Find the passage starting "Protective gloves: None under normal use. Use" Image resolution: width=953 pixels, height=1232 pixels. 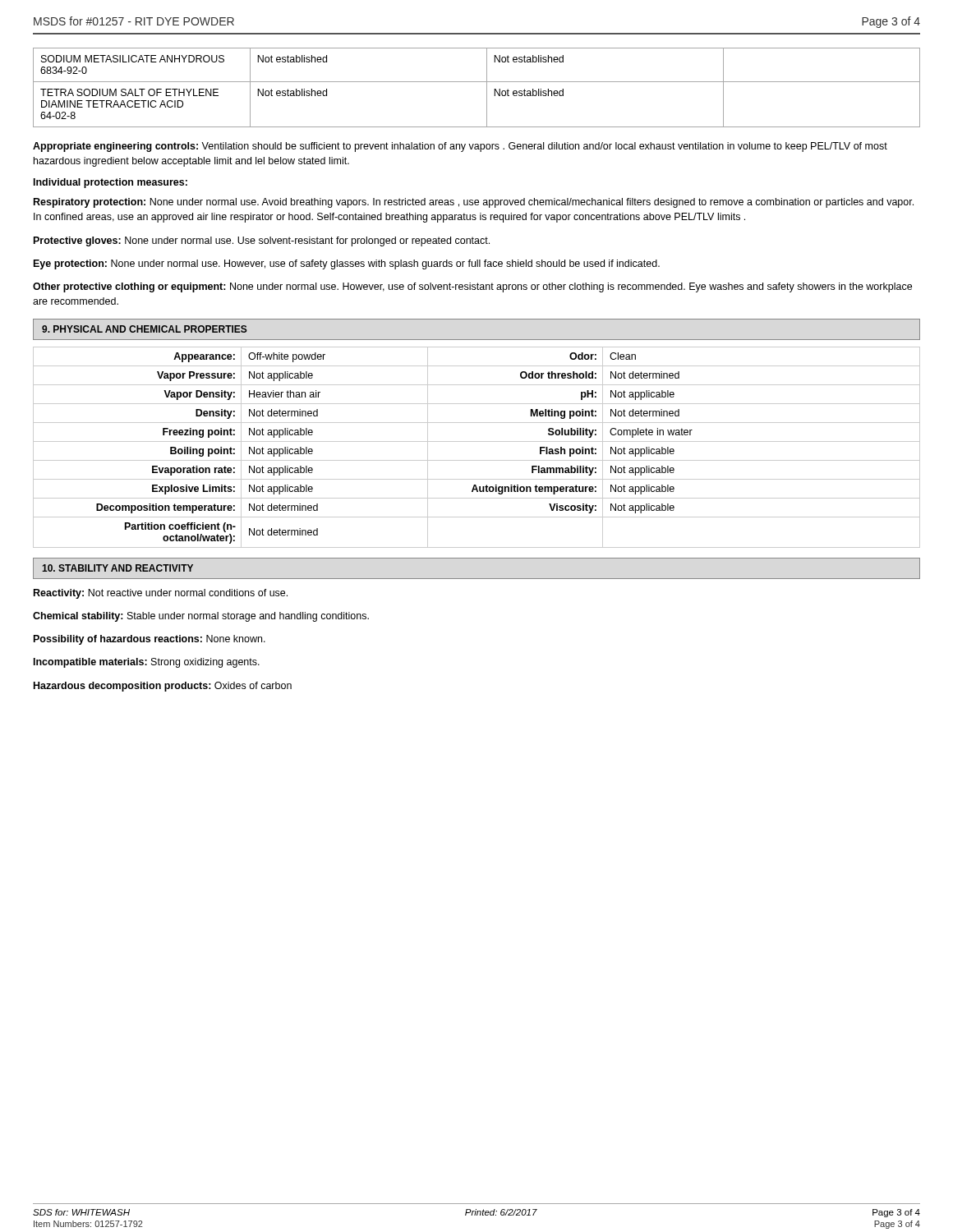262,240
